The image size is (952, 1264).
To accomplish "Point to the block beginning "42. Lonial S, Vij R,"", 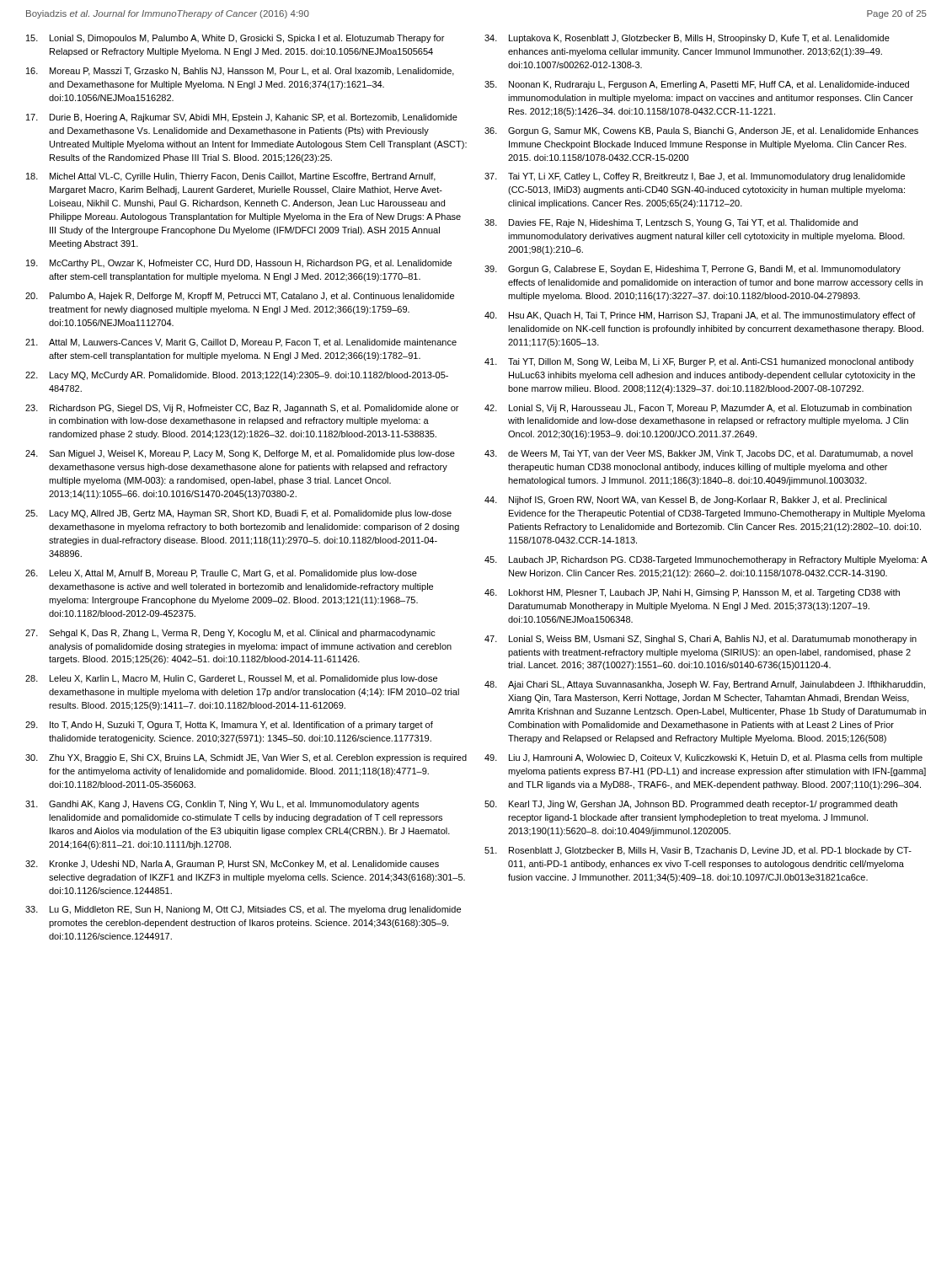I will pyautogui.click(x=706, y=422).
